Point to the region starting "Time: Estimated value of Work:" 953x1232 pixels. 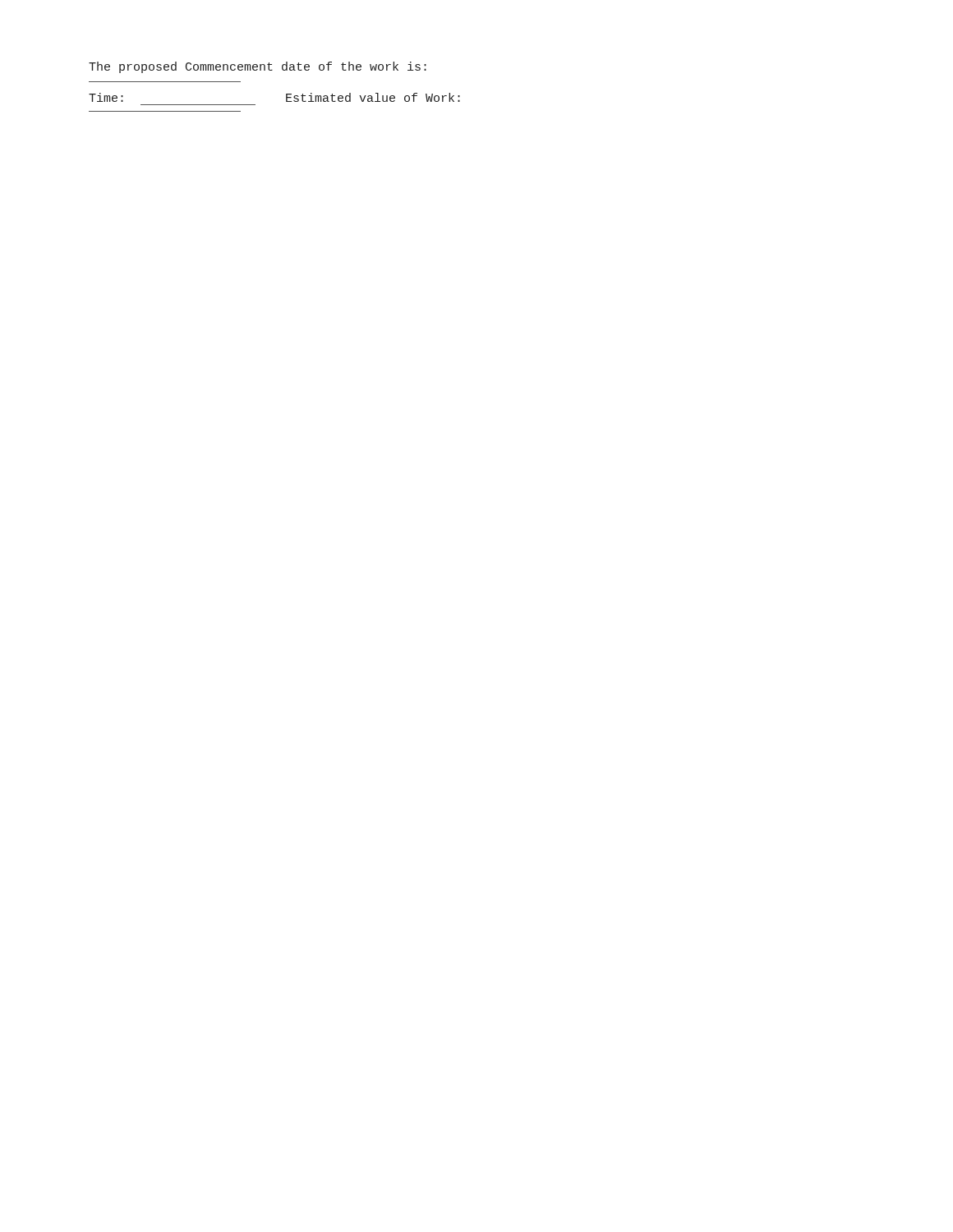tap(276, 101)
